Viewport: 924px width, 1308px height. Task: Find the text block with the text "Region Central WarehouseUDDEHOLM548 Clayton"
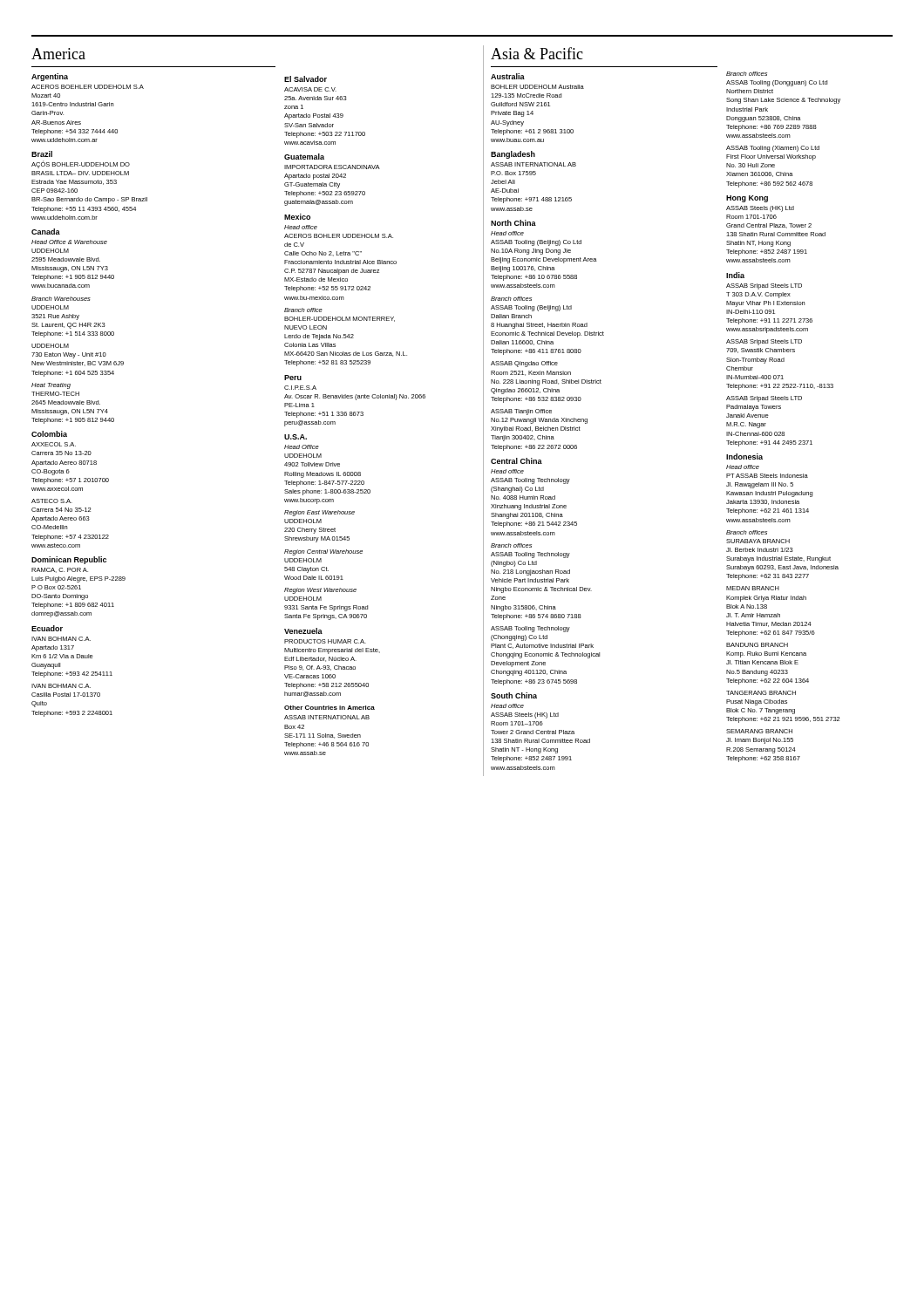[323, 552]
